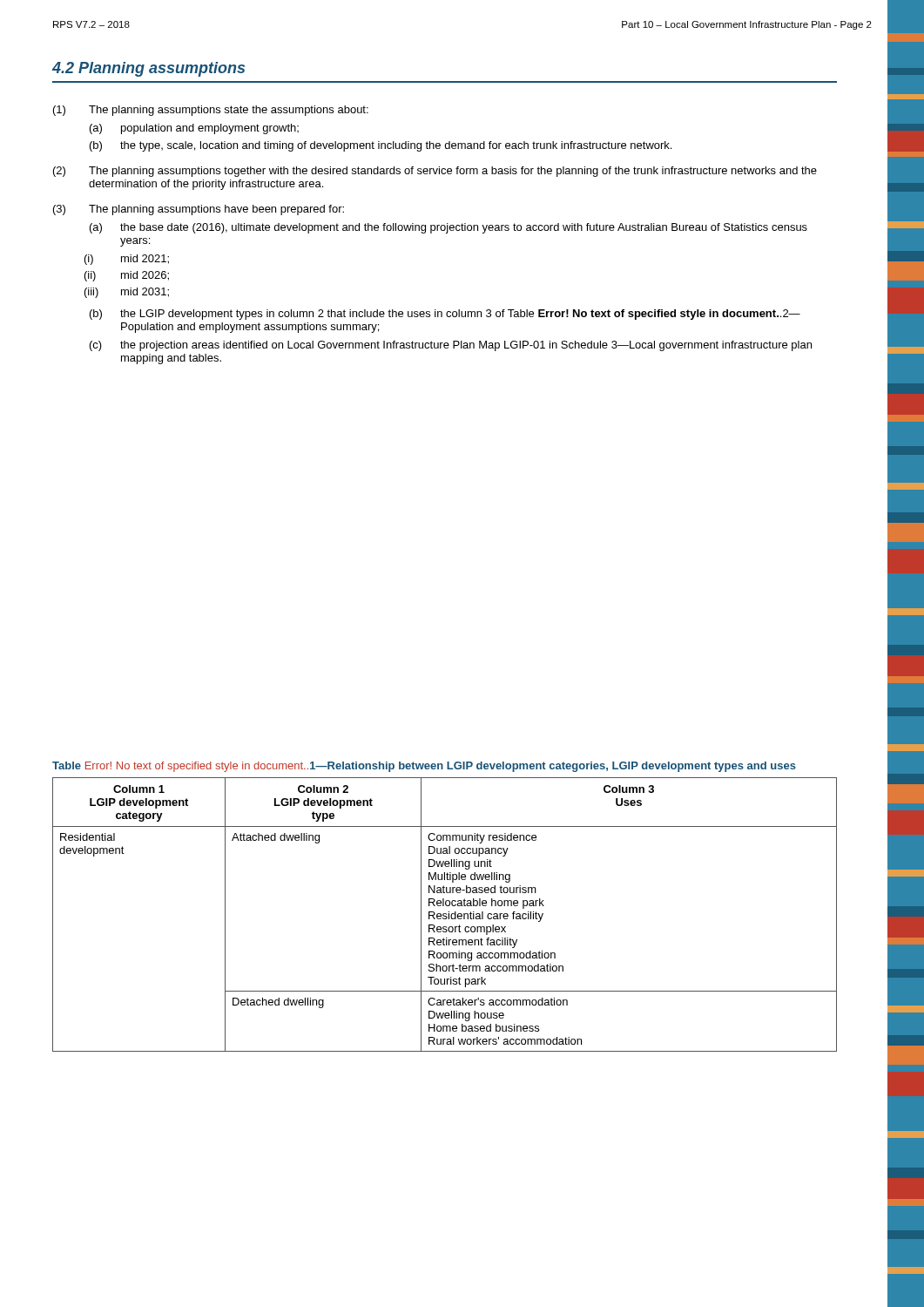Find "(i) mid 2021;" on this page
This screenshot has width=924, height=1307.
(x=127, y=260)
